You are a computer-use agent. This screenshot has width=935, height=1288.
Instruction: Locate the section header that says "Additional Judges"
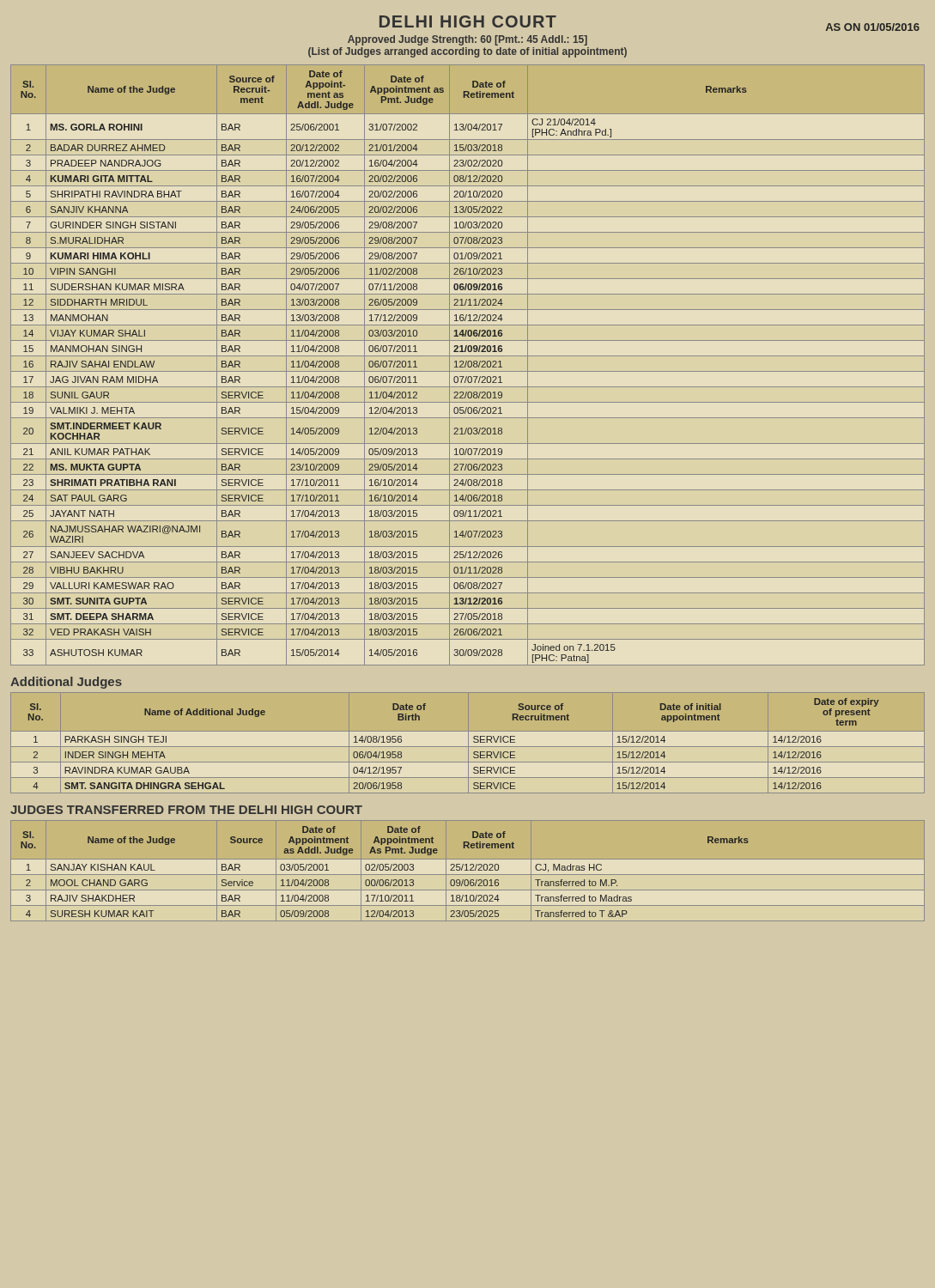[66, 681]
